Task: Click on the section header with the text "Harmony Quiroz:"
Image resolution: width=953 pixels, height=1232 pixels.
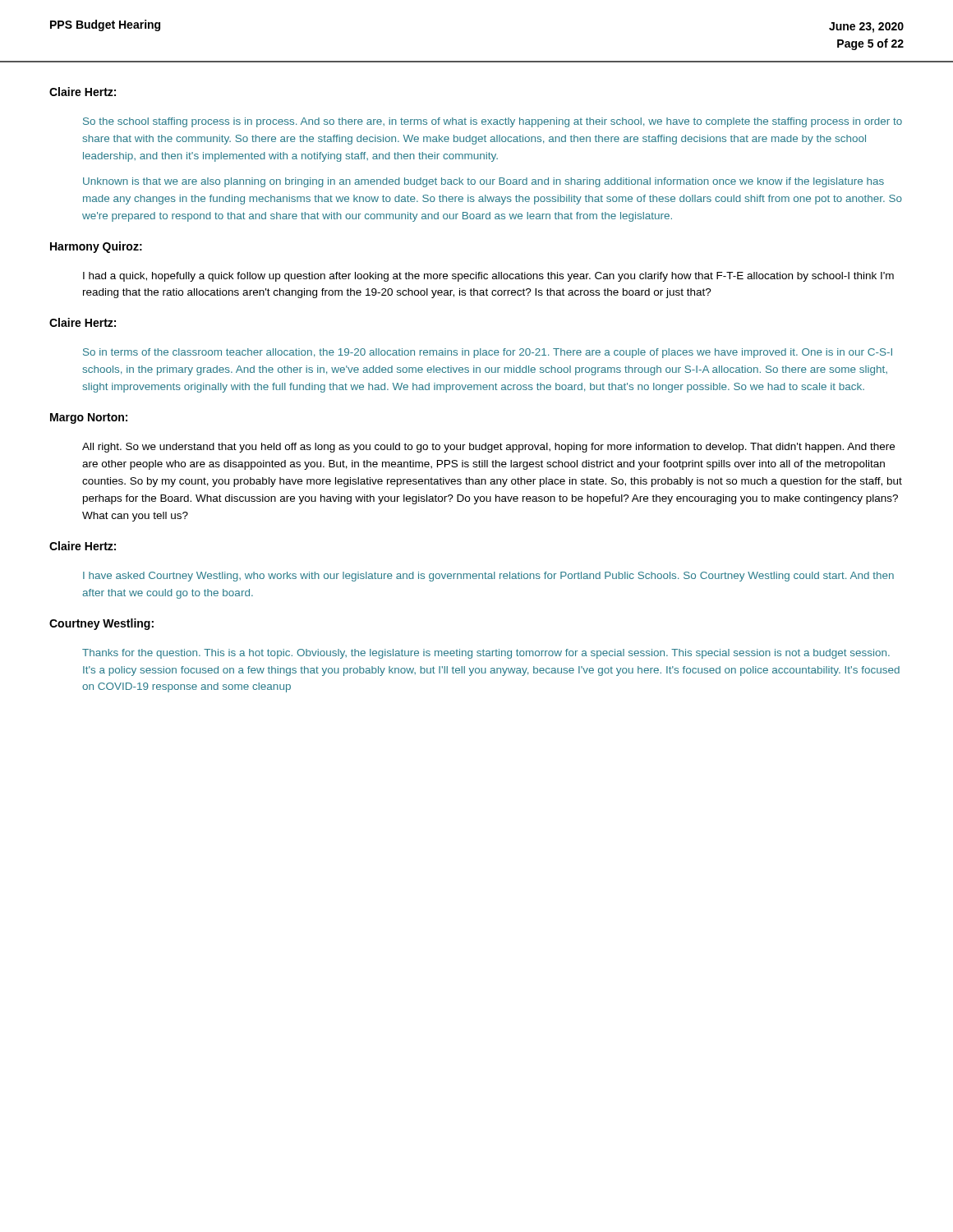Action: coord(96,247)
